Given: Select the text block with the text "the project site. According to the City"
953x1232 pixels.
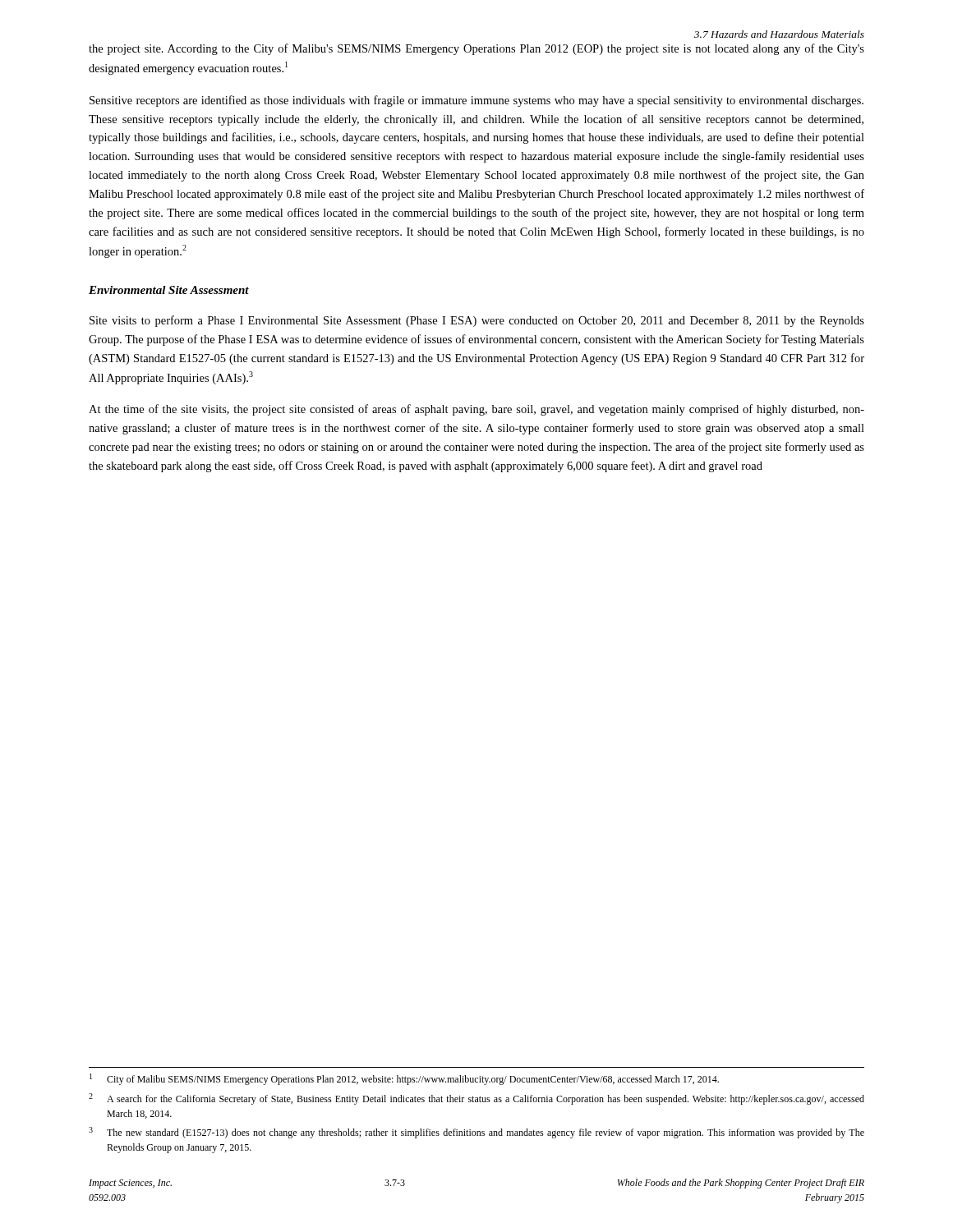Looking at the screenshot, I should pos(476,58).
